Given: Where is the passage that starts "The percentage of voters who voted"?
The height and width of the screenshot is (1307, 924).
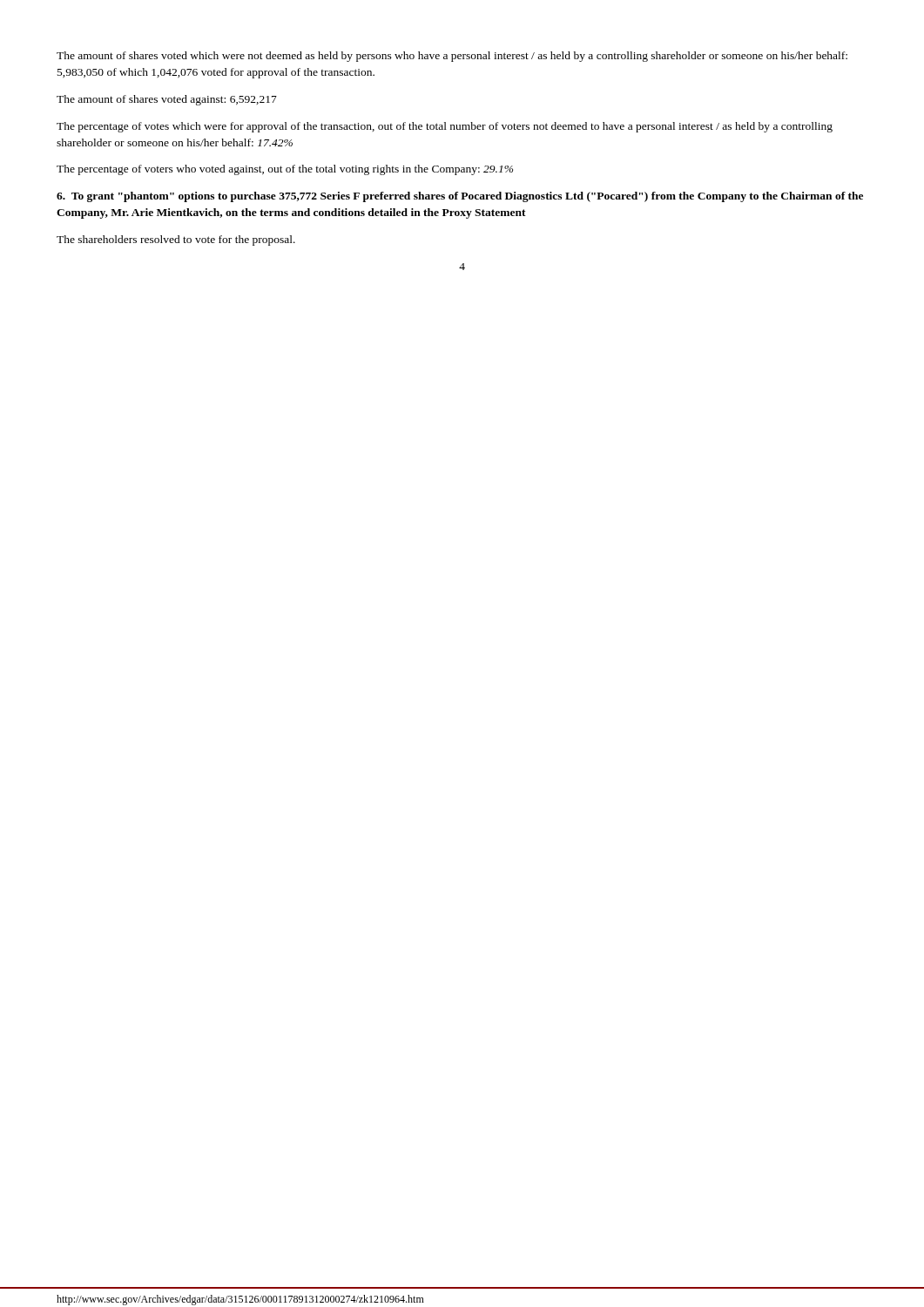Looking at the screenshot, I should pos(285,169).
